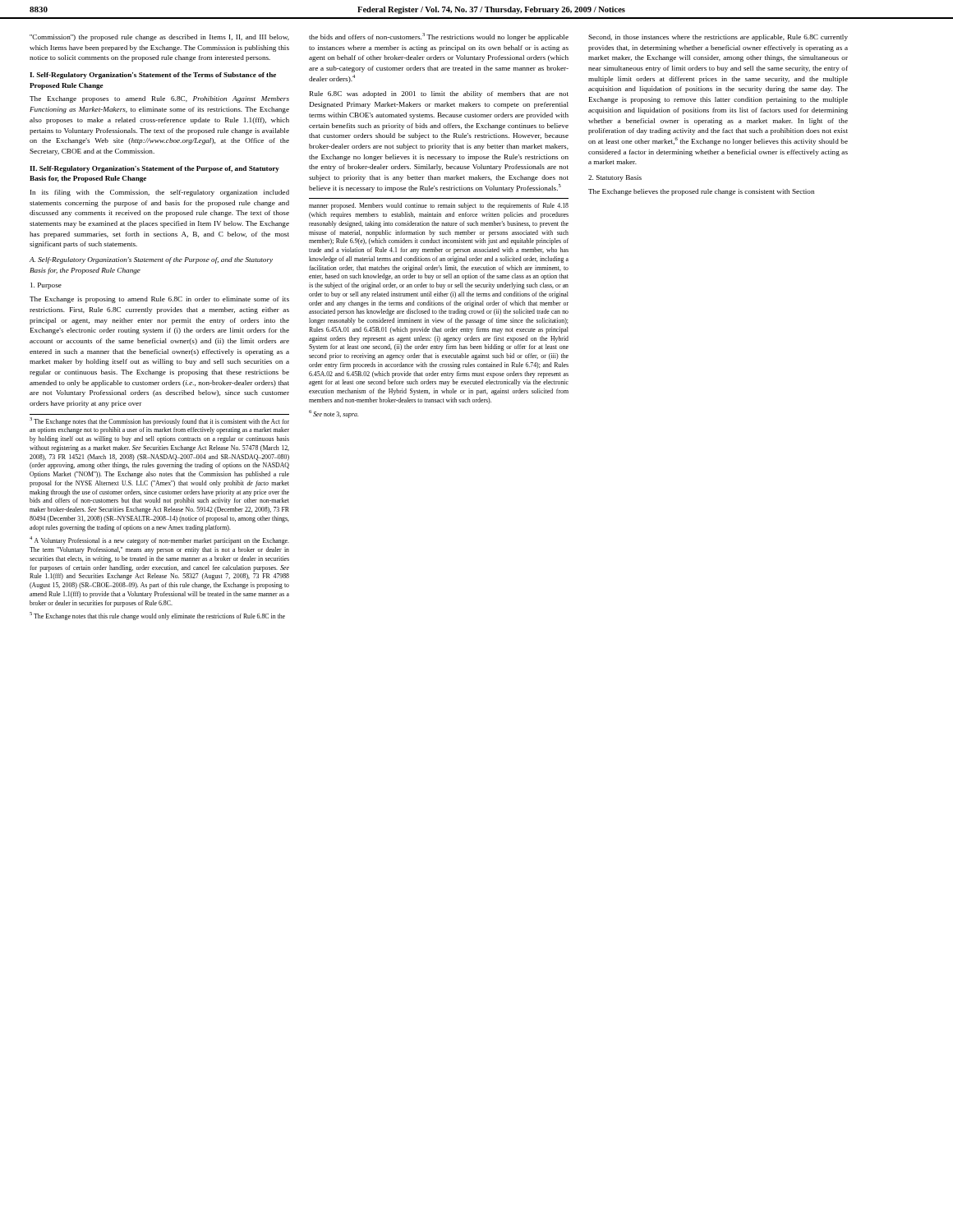Select the text block containing "The Exchange believes the proposed rule change is"
Screen dimensions: 1232x953
pos(718,191)
